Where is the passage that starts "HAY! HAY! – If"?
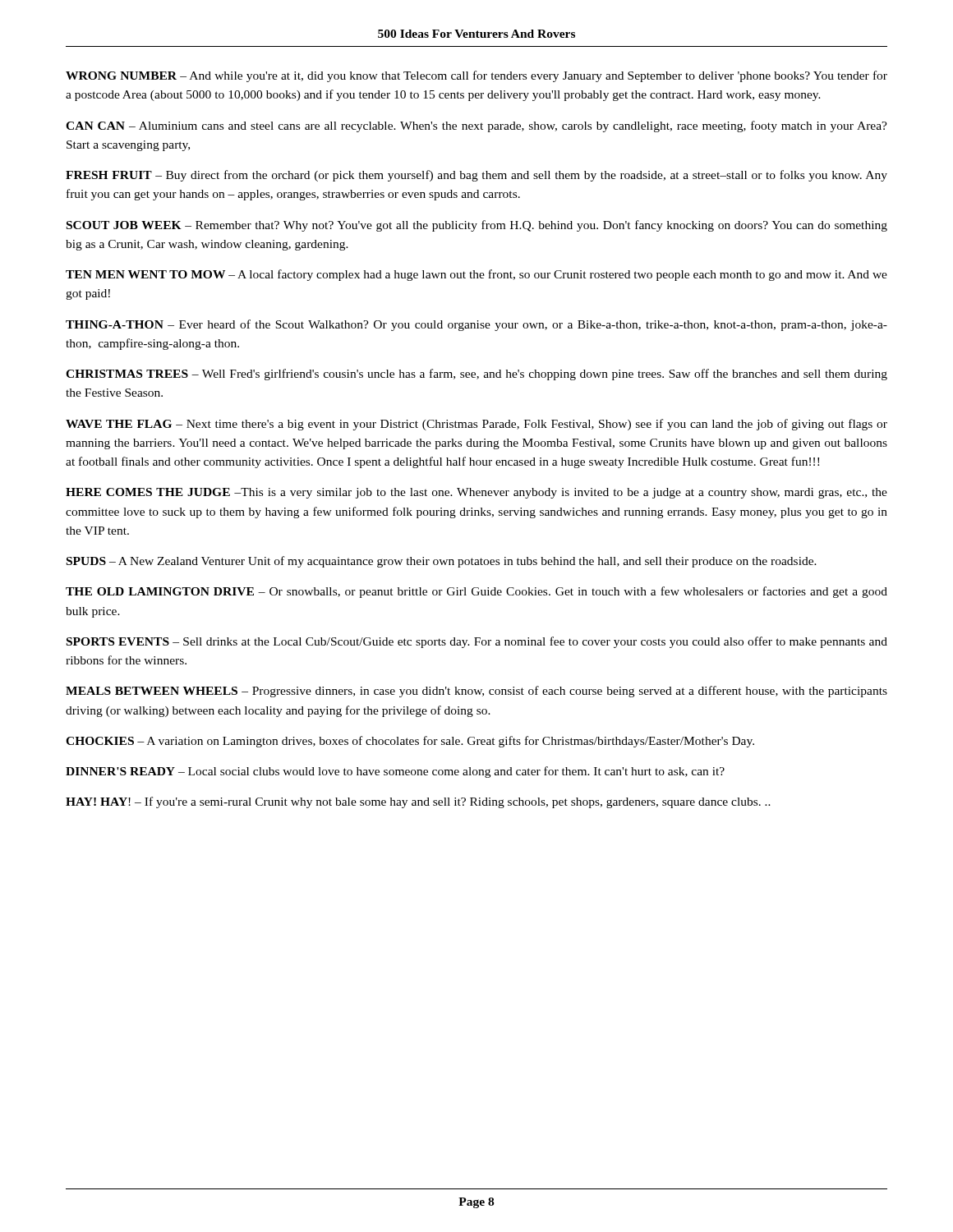The width and height of the screenshot is (953, 1232). 418,801
